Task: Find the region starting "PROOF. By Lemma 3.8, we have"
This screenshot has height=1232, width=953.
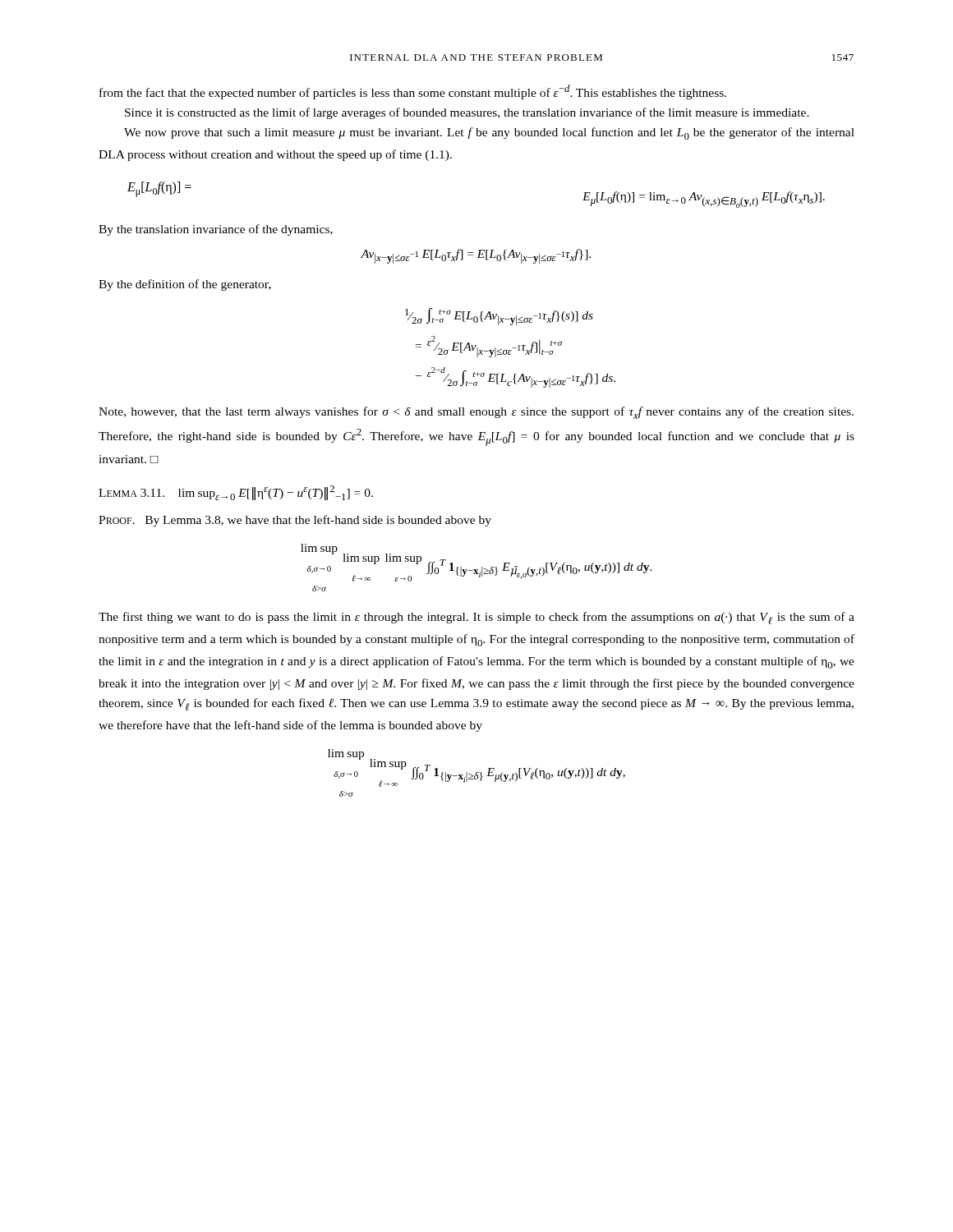Action: [295, 519]
